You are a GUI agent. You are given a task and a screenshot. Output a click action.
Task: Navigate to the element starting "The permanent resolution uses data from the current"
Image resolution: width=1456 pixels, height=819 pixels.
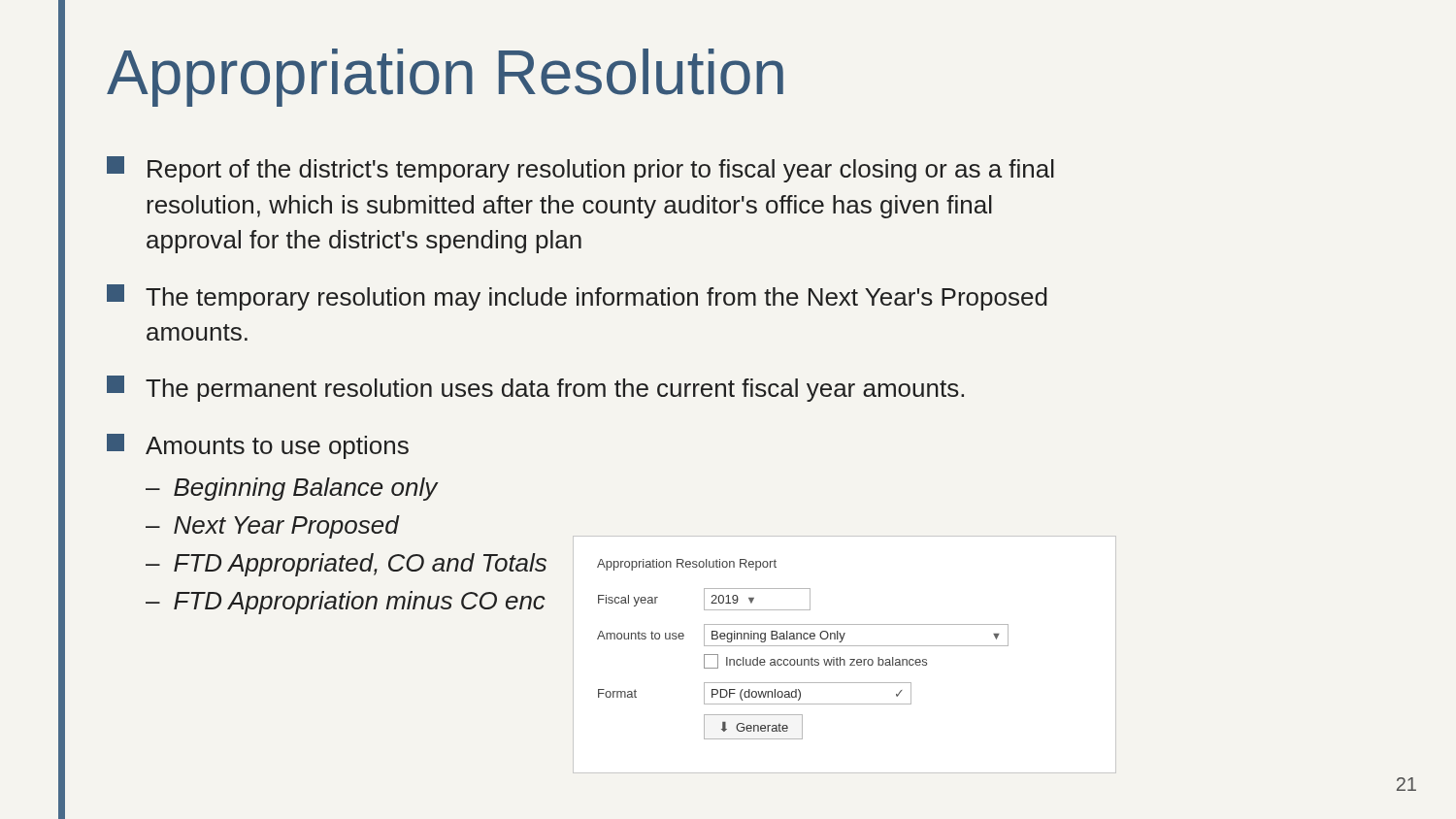[536, 389]
